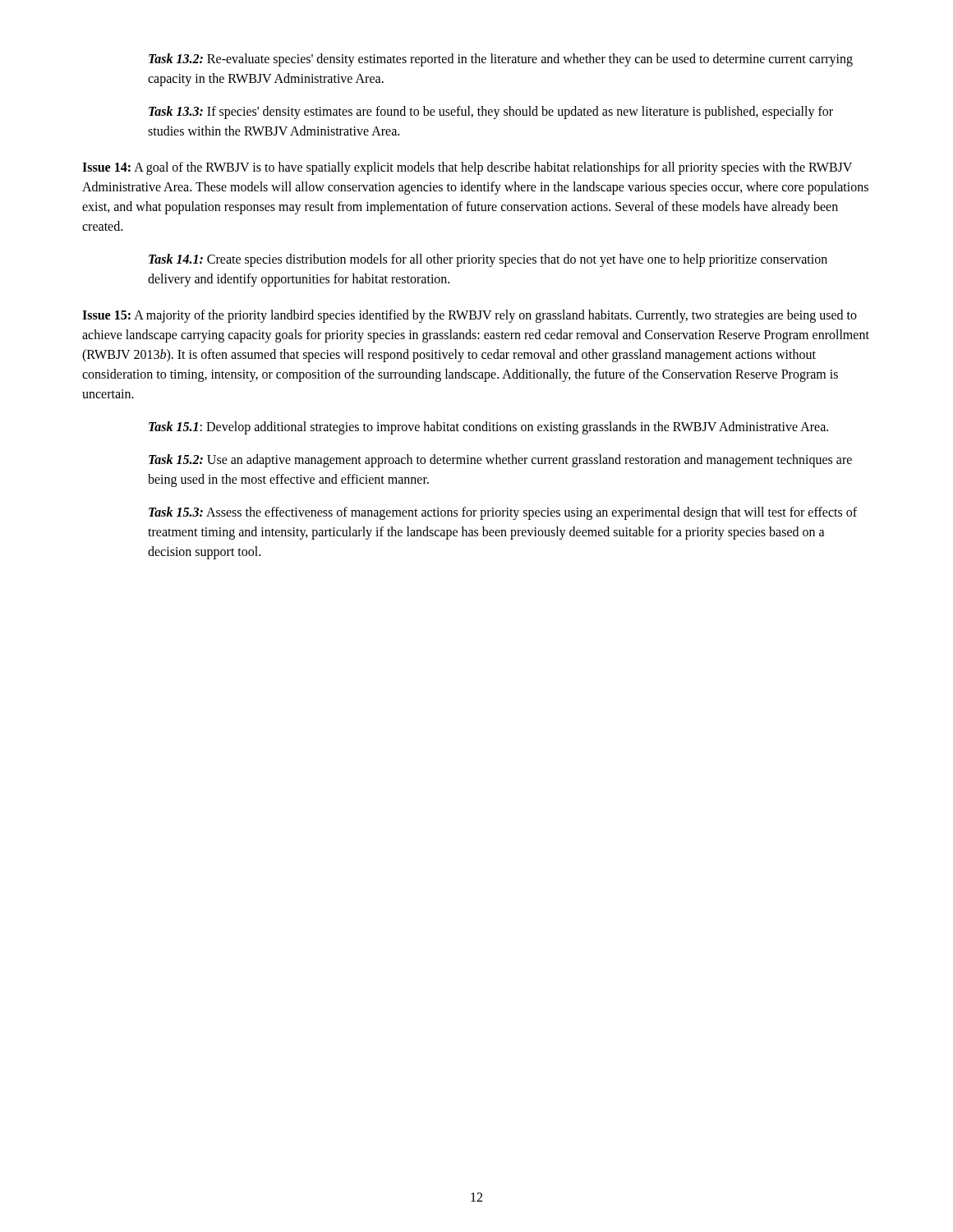Select the text block starting "Task 15.3: Assess the effectiveness of"
The height and width of the screenshot is (1232, 953).
pos(502,532)
